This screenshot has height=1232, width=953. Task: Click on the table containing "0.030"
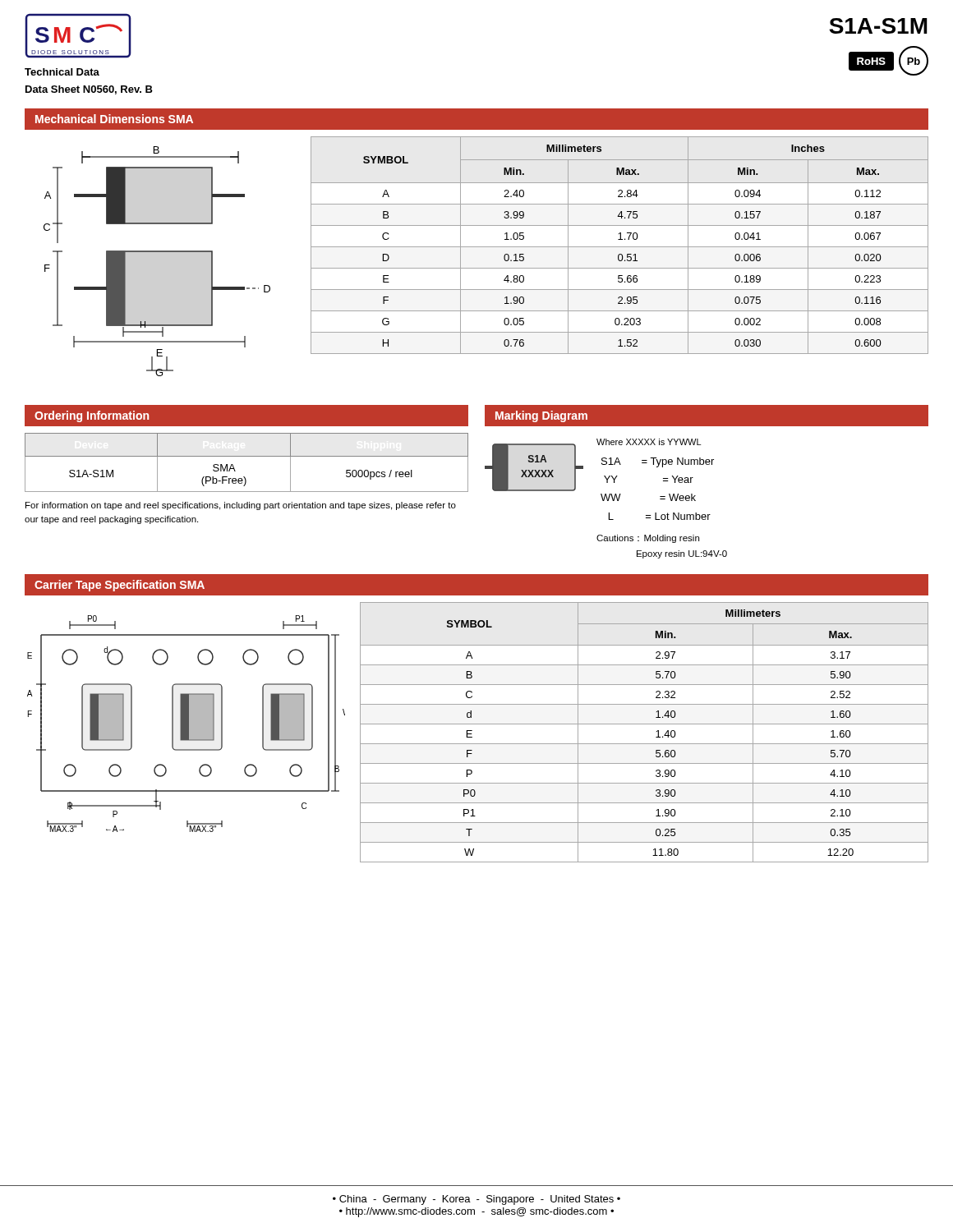[x=619, y=245]
